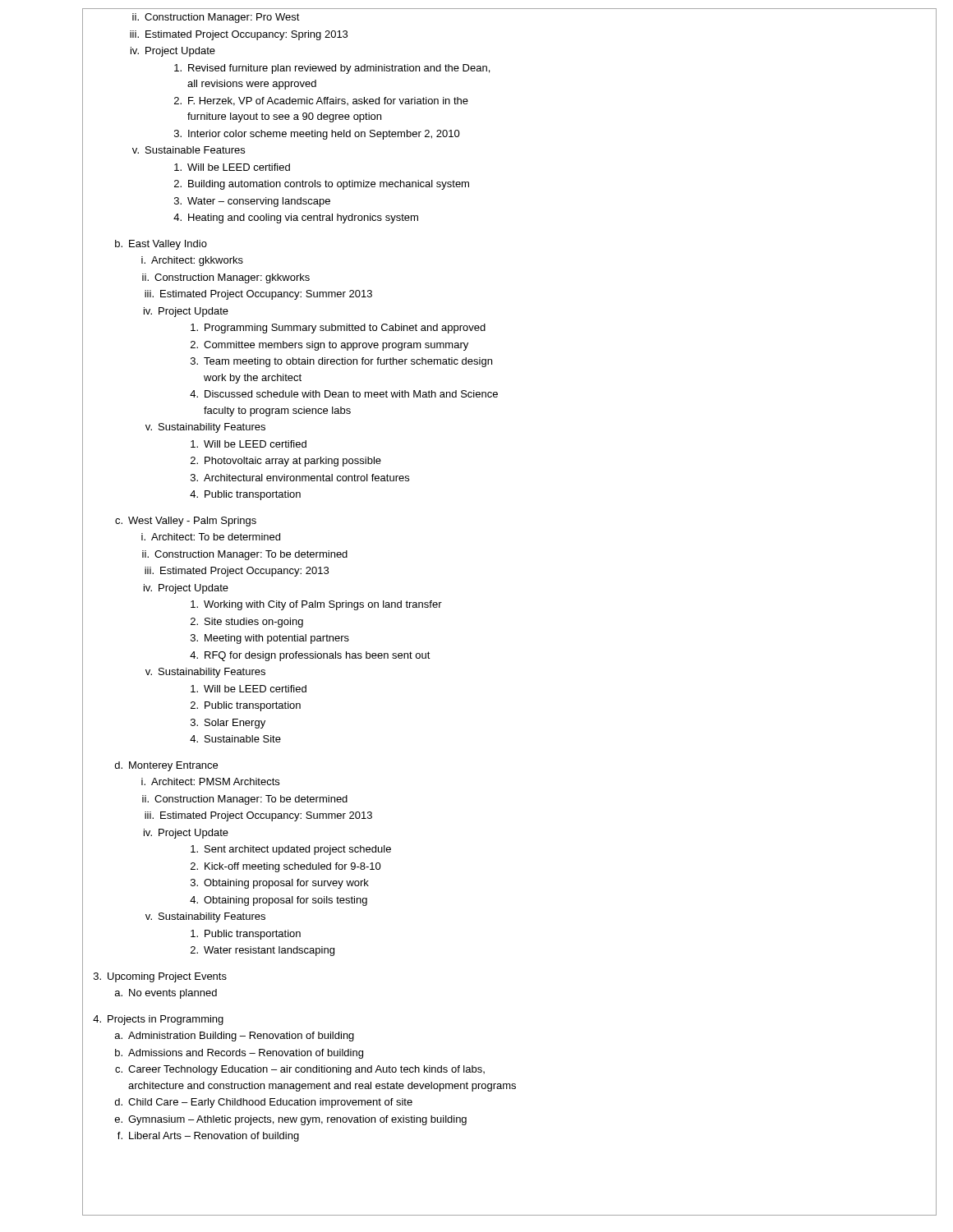This screenshot has height=1232, width=953.
Task: Where does it say "c. West Valley - Palm Springs"?
Action: click(186, 522)
